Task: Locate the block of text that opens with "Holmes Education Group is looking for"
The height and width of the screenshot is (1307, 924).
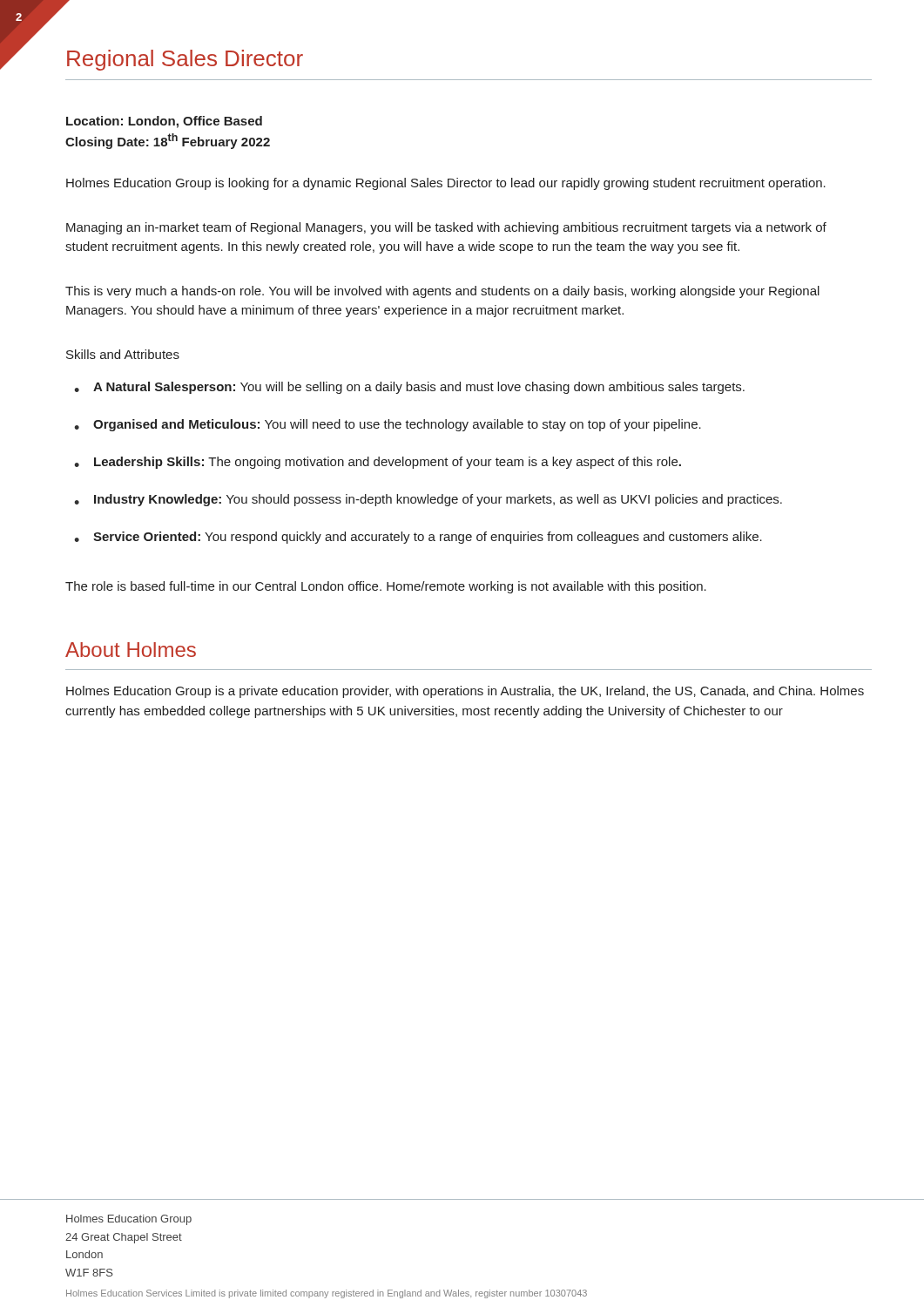Action: [x=446, y=183]
